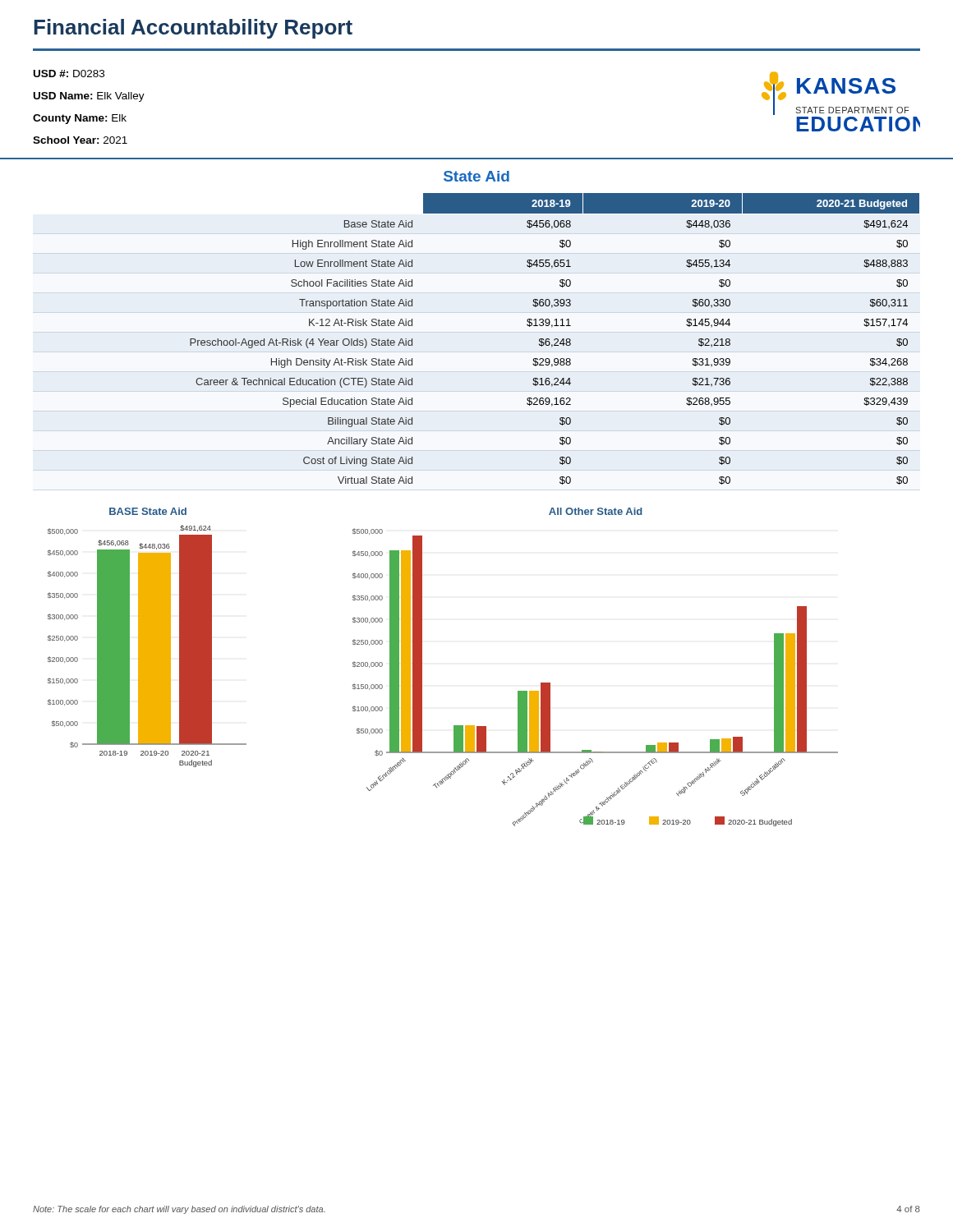This screenshot has height=1232, width=953.
Task: Click on the footnote that reads "Note: The scale for each"
Action: tap(179, 1209)
